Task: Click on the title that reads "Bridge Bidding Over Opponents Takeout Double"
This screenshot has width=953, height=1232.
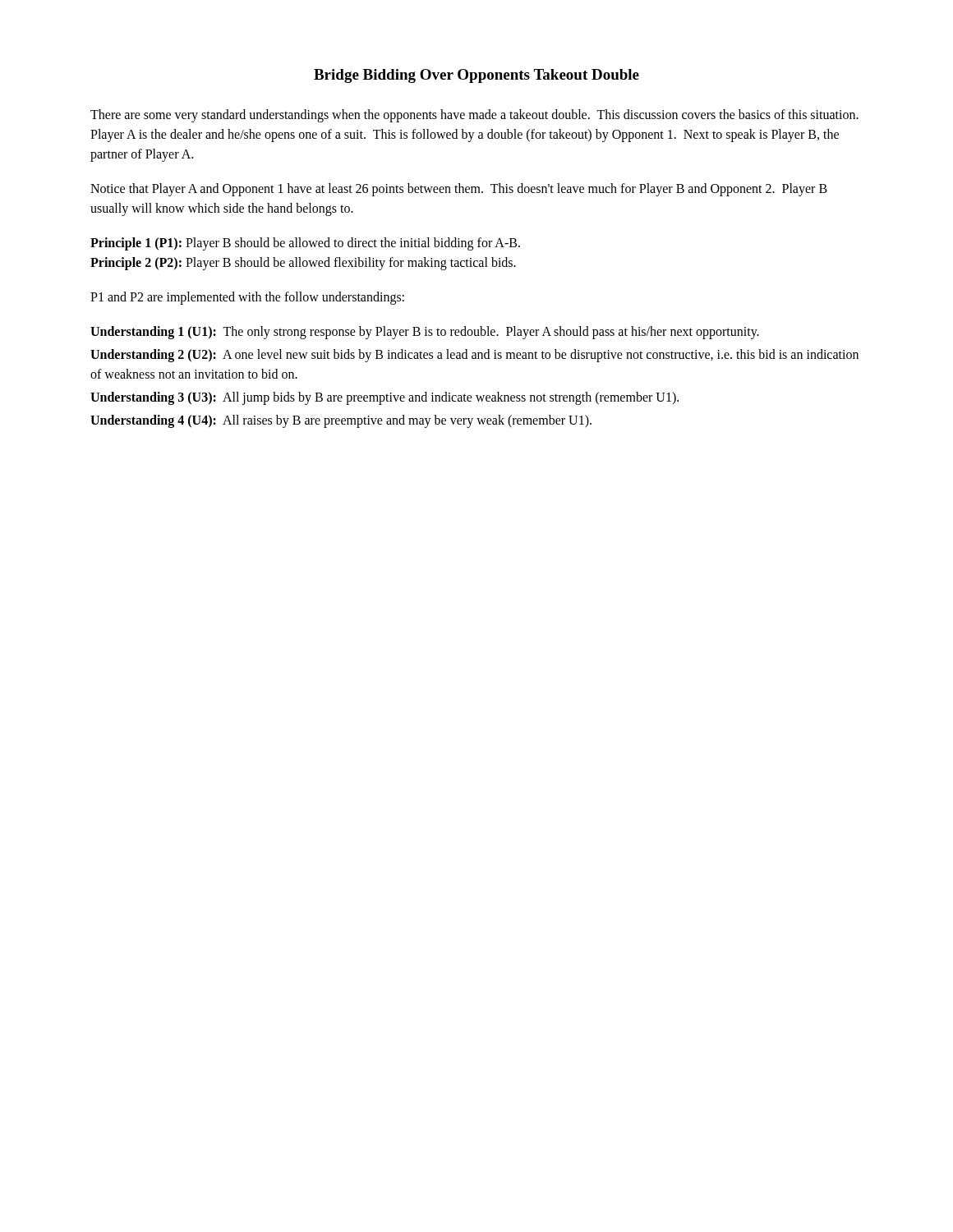Action: click(476, 74)
